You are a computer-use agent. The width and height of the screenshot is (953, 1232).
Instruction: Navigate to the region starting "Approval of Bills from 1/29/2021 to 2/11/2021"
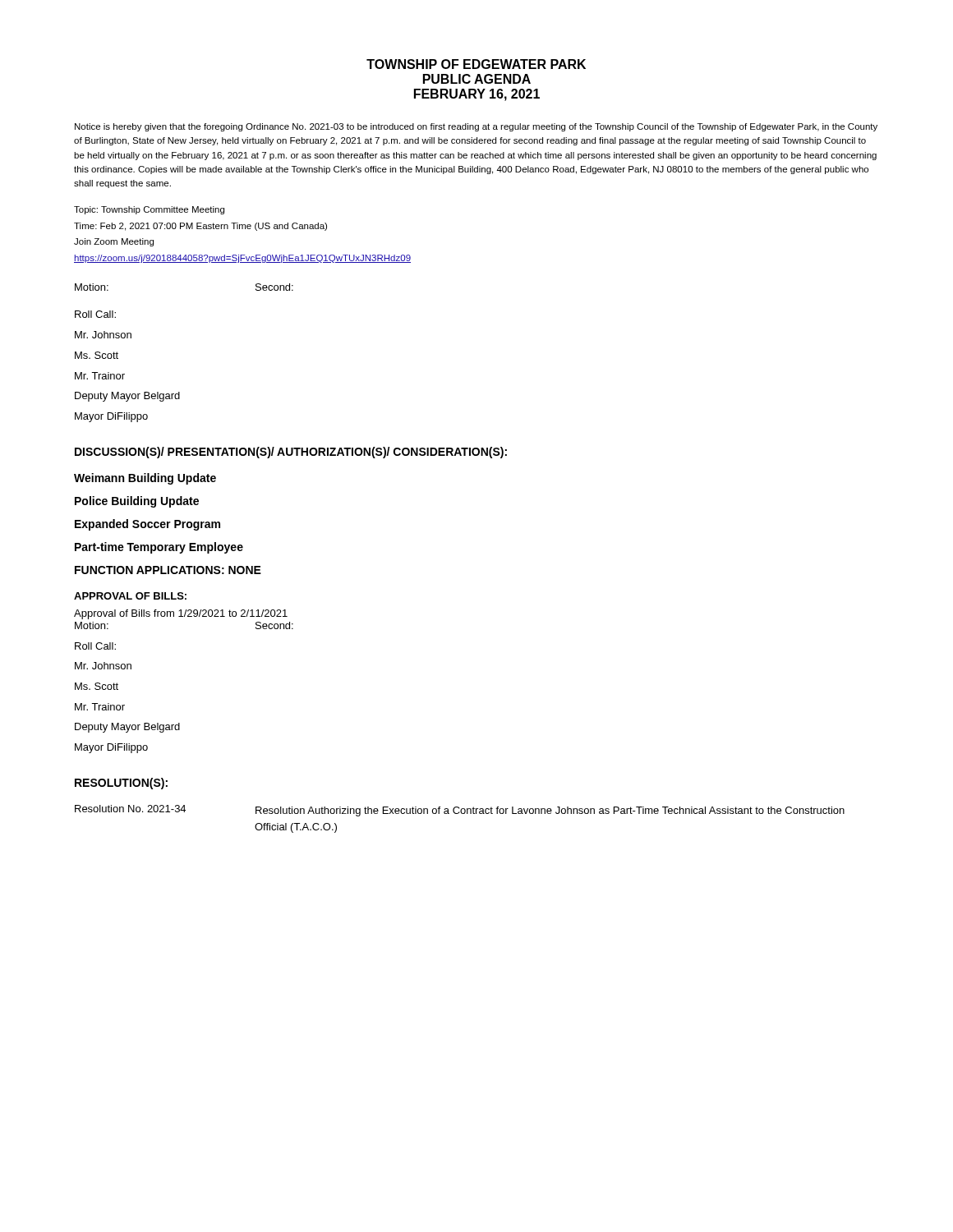click(x=181, y=614)
